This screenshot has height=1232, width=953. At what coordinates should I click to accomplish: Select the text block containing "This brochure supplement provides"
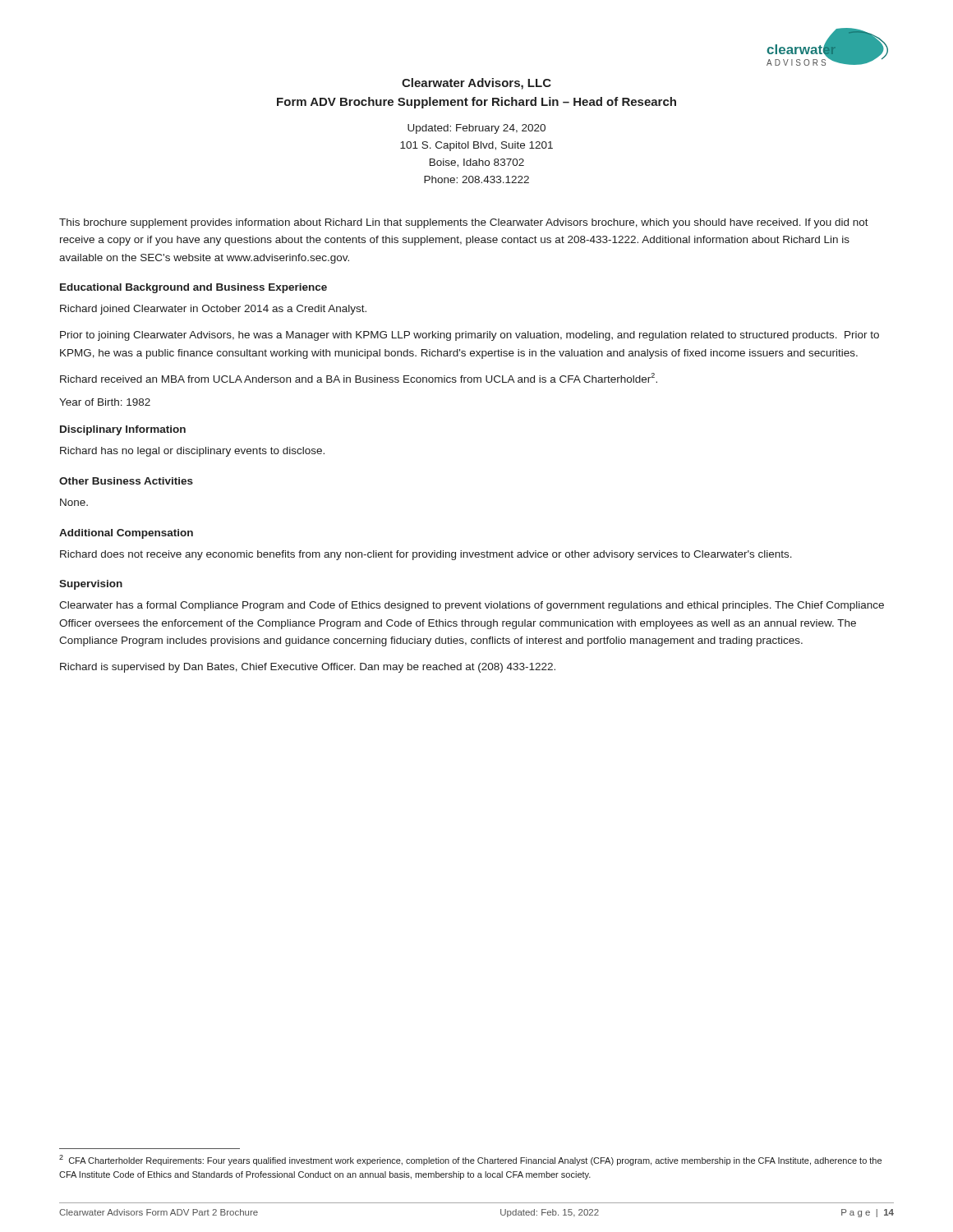[464, 240]
